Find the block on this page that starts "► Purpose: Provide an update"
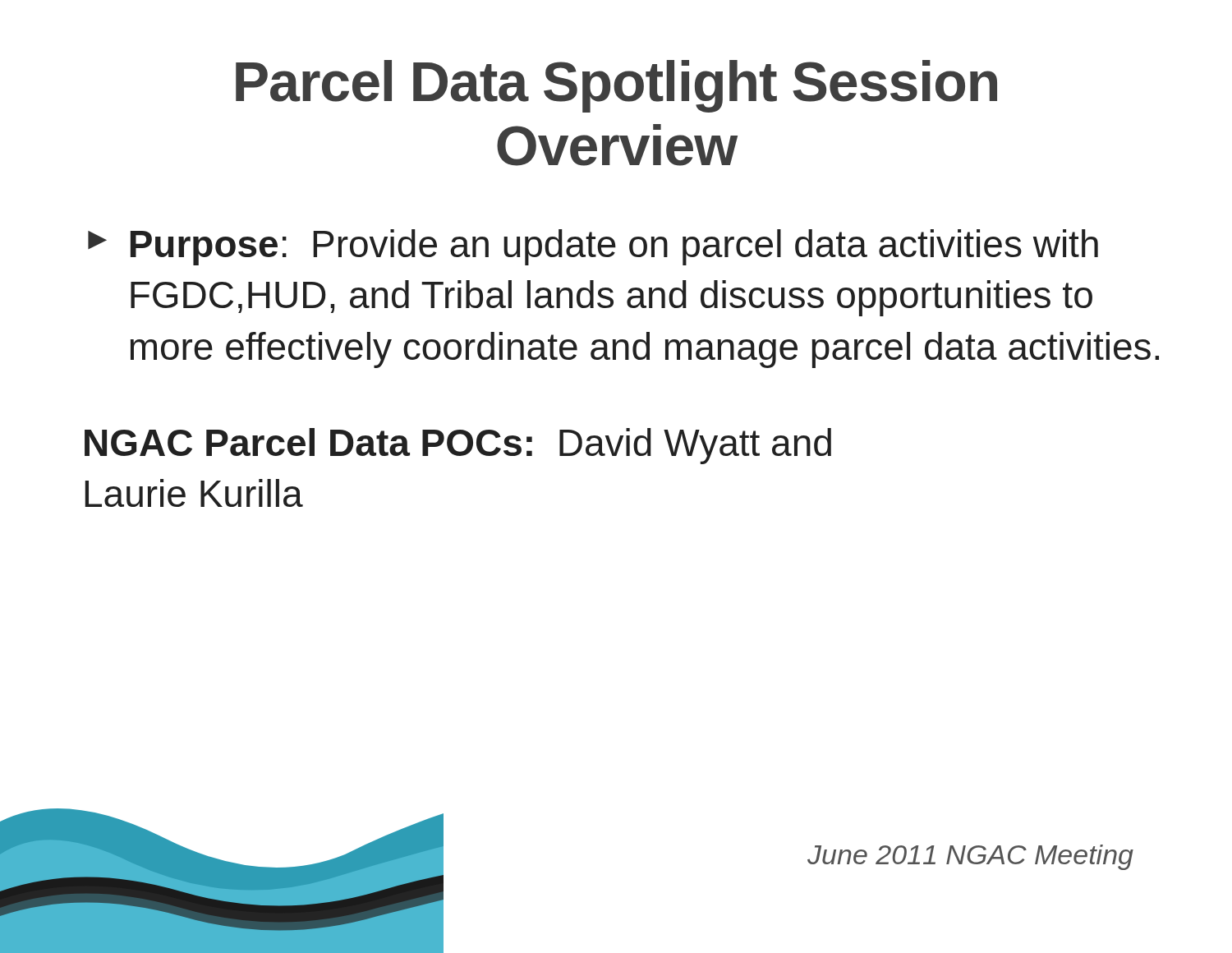Screen dimensions: 953x1232 coord(624,295)
